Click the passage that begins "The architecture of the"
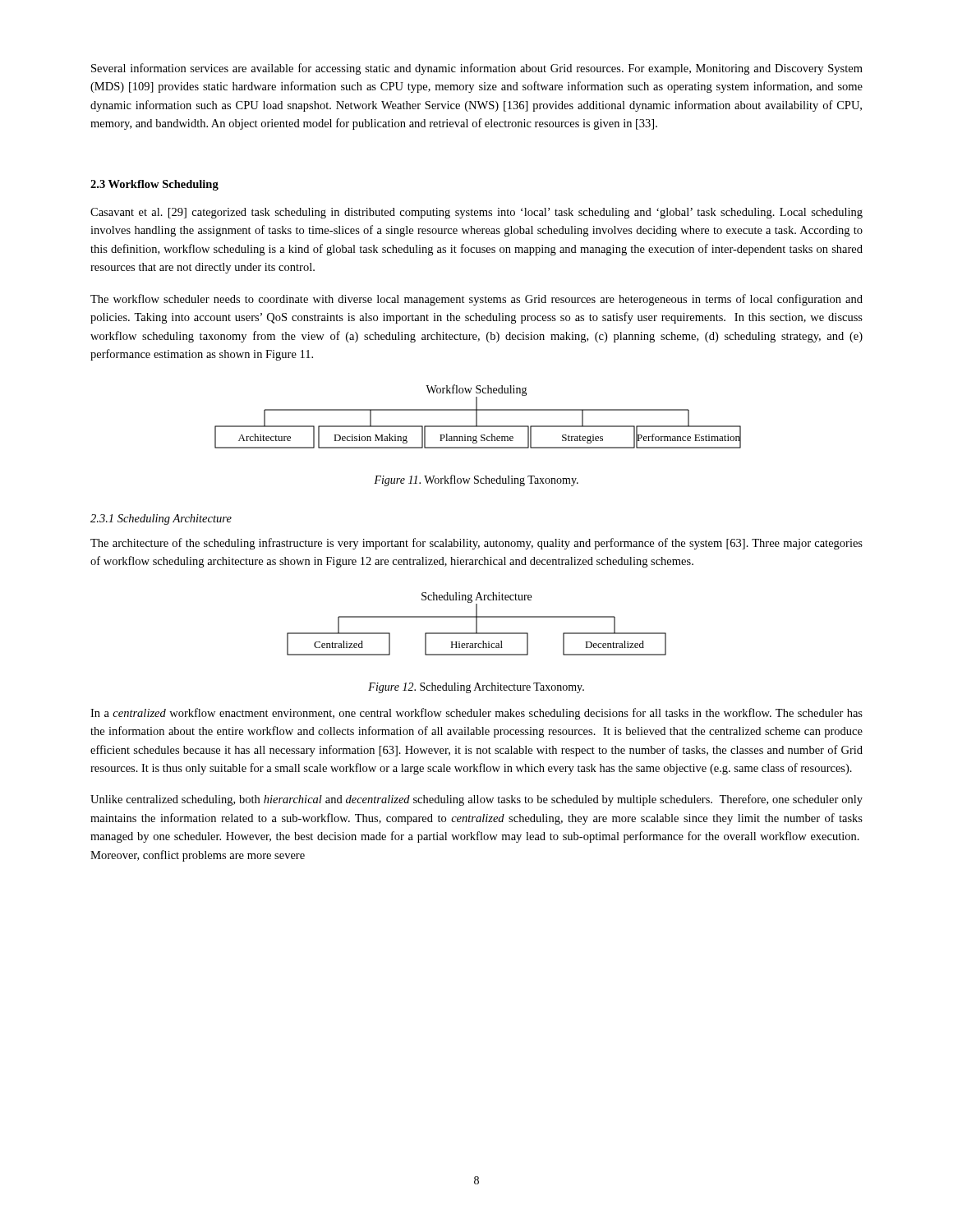The width and height of the screenshot is (953, 1232). tap(476, 552)
